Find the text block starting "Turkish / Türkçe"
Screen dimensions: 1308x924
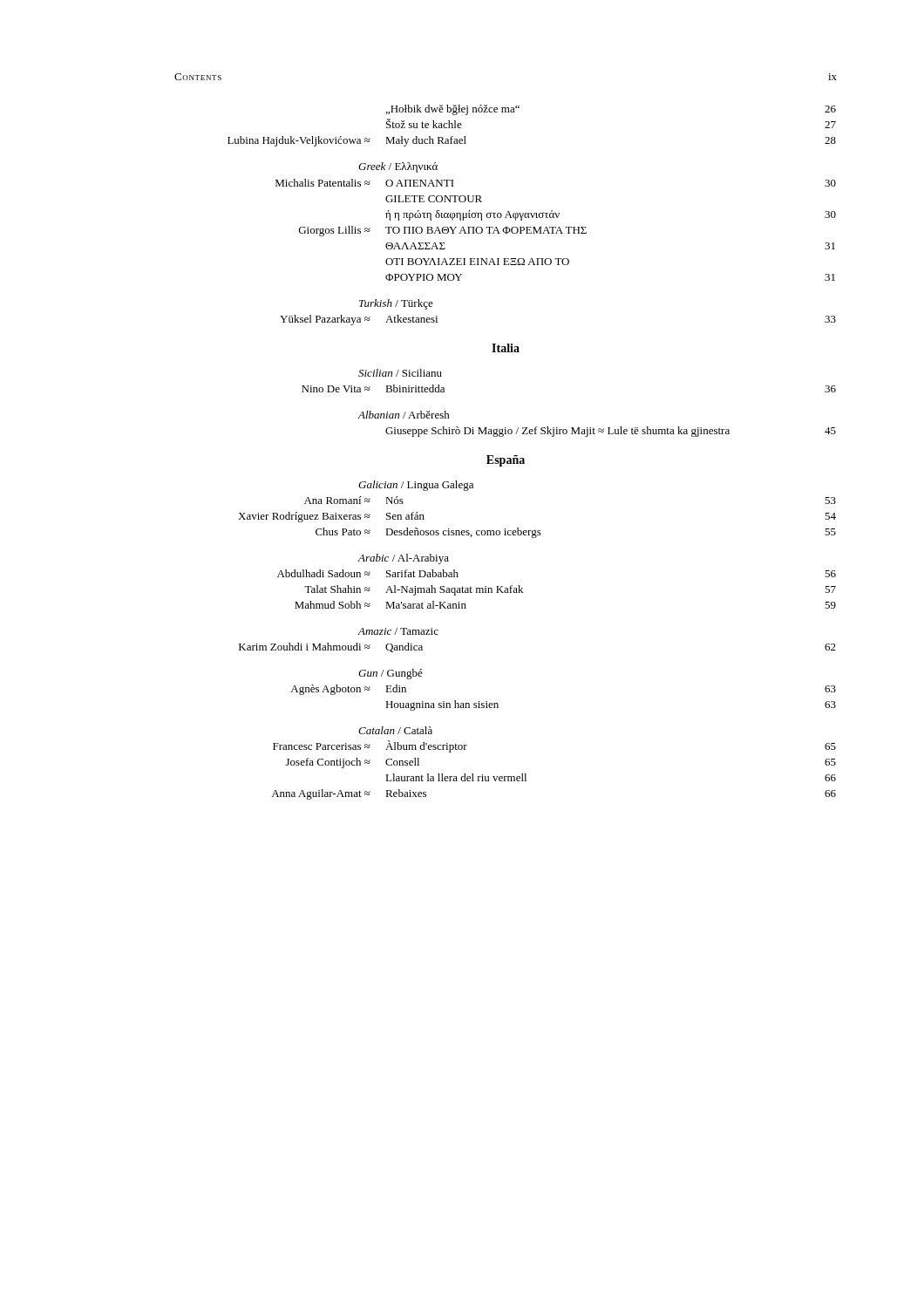point(396,303)
